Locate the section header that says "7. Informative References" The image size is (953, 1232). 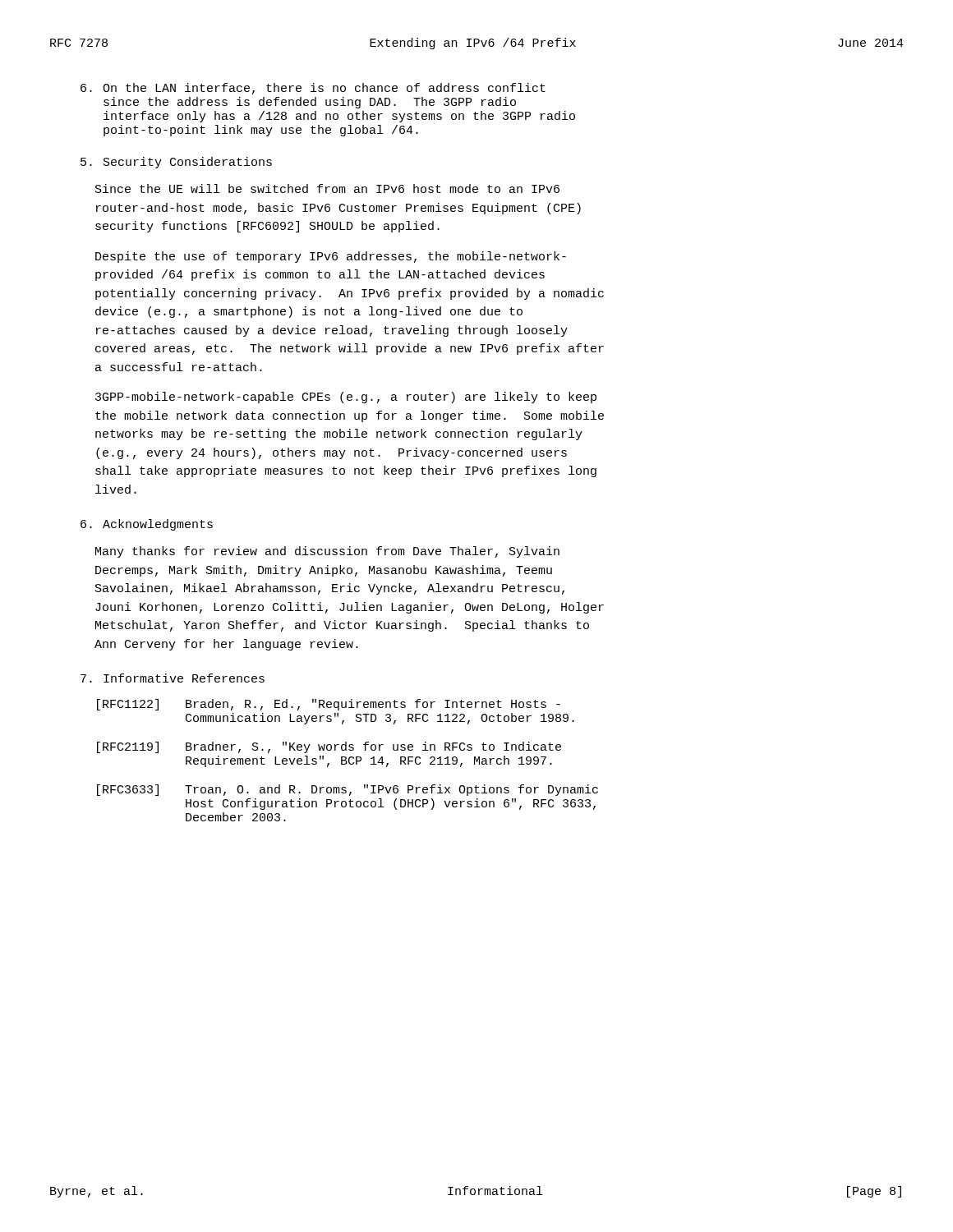coord(173,678)
